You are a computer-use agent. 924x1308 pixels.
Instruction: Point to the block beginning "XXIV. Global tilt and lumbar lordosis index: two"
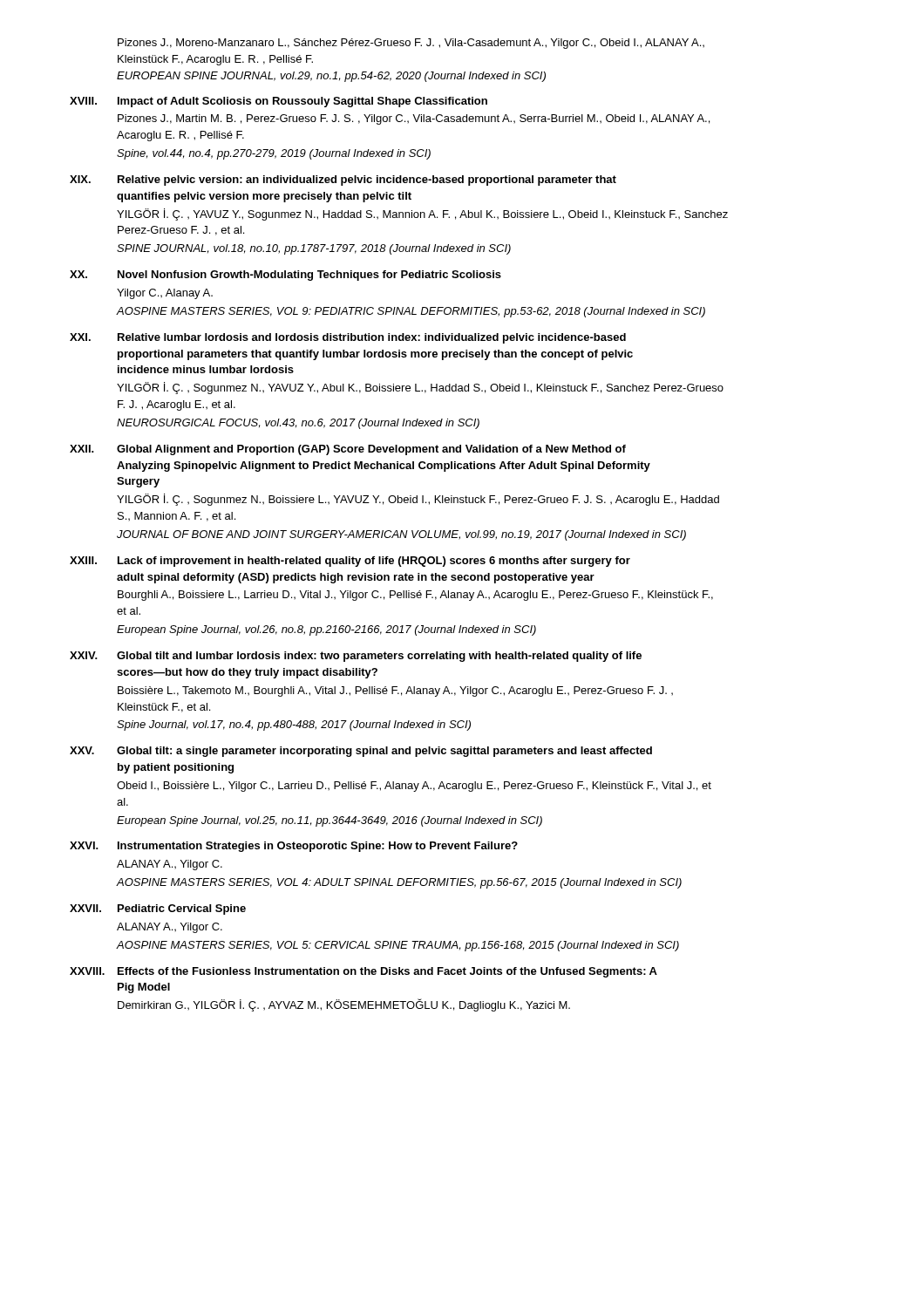point(462,691)
